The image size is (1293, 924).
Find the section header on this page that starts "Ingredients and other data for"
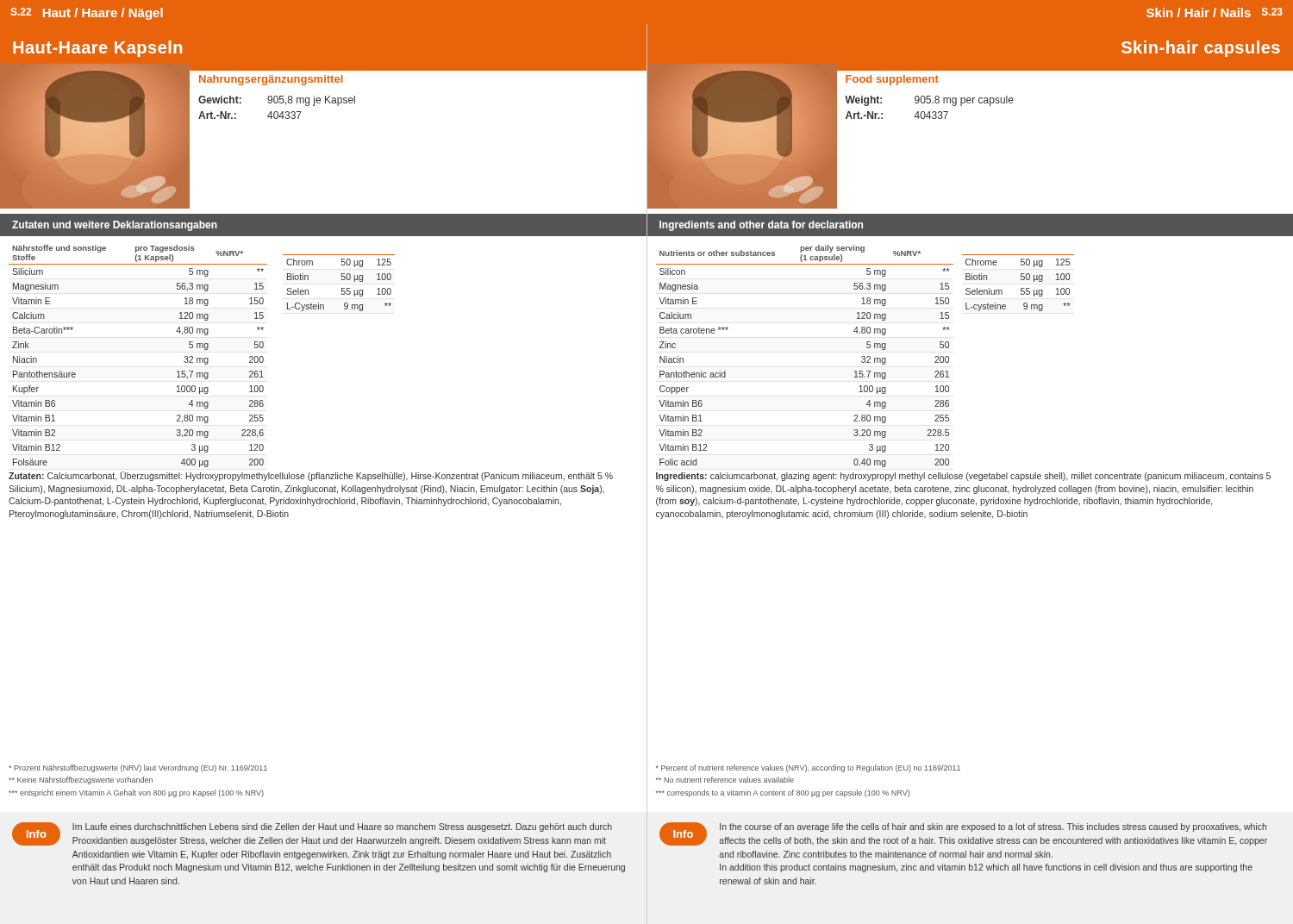click(761, 225)
